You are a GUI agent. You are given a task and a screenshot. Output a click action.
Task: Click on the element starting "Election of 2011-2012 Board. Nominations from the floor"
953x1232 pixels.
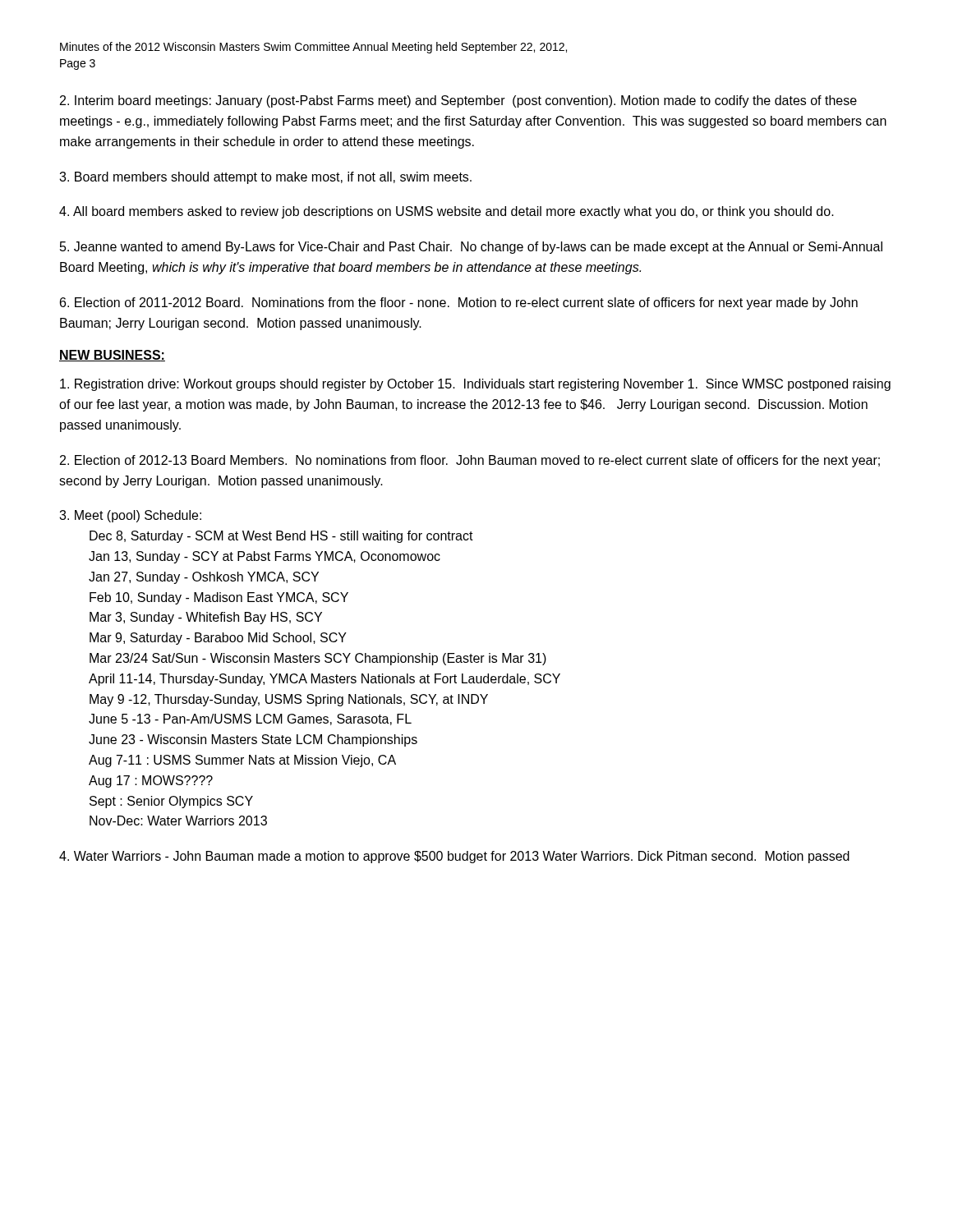coord(459,313)
